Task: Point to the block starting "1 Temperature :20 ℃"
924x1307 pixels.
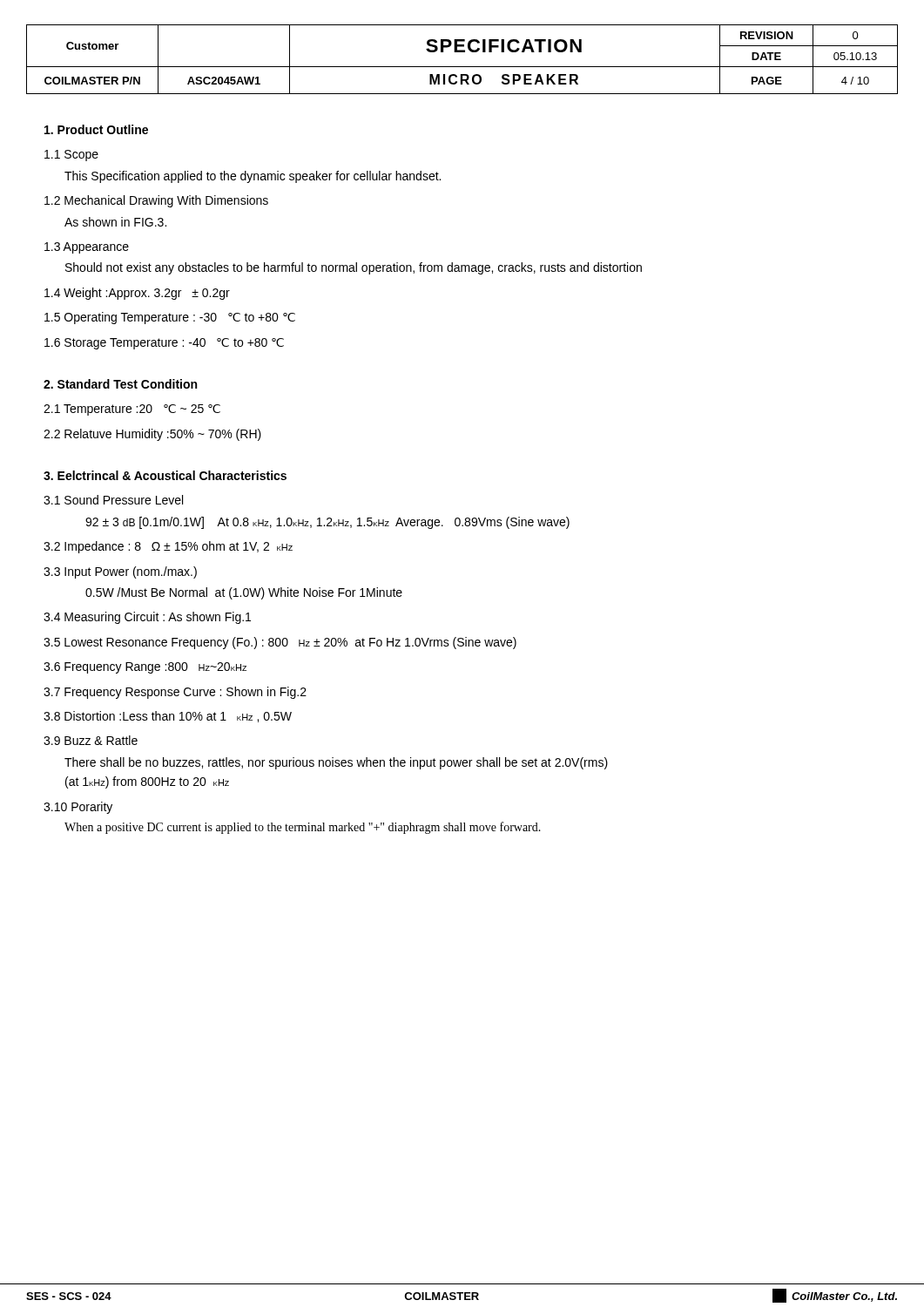Action: pos(132,409)
